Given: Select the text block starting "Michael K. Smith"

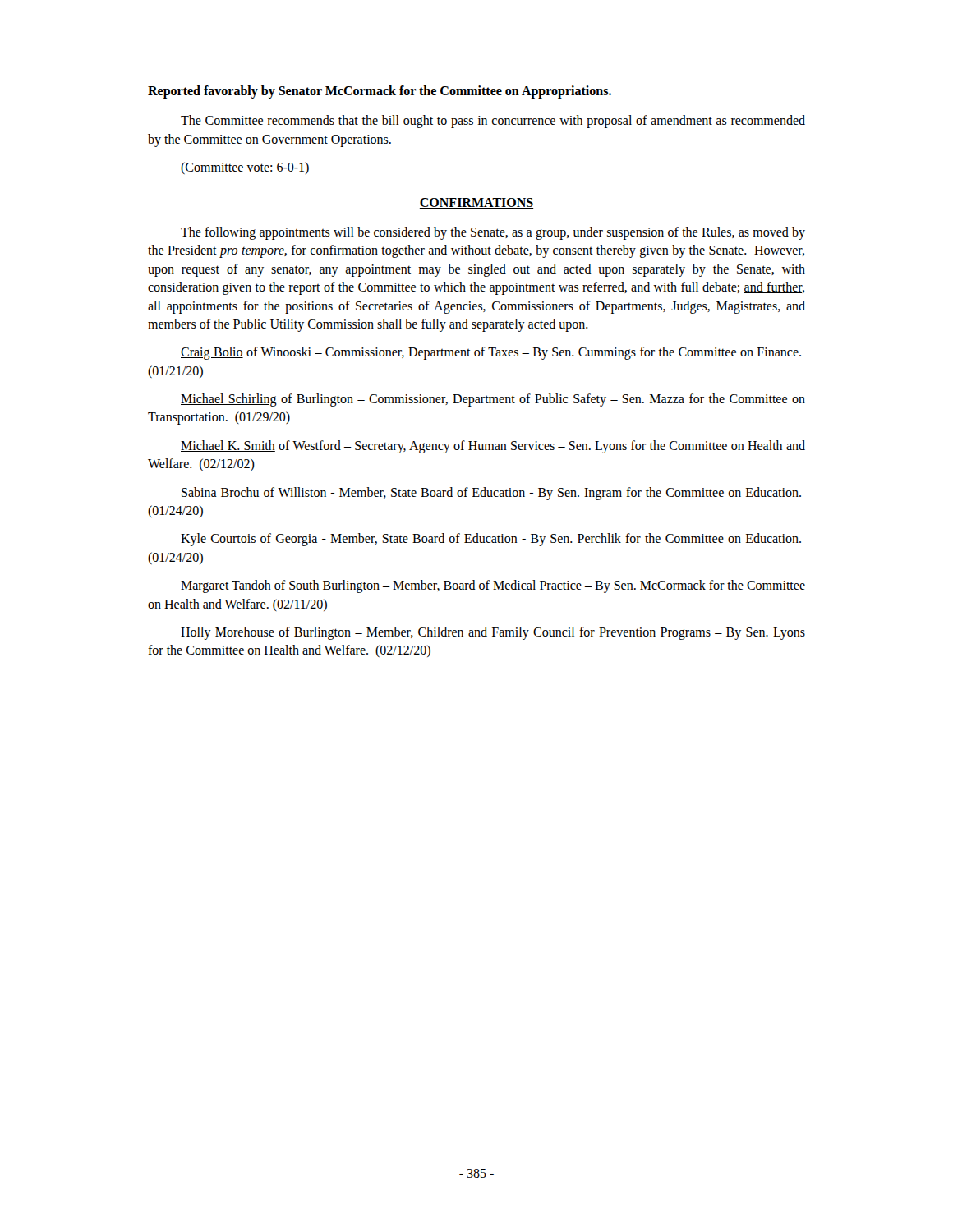Looking at the screenshot, I should click(476, 455).
